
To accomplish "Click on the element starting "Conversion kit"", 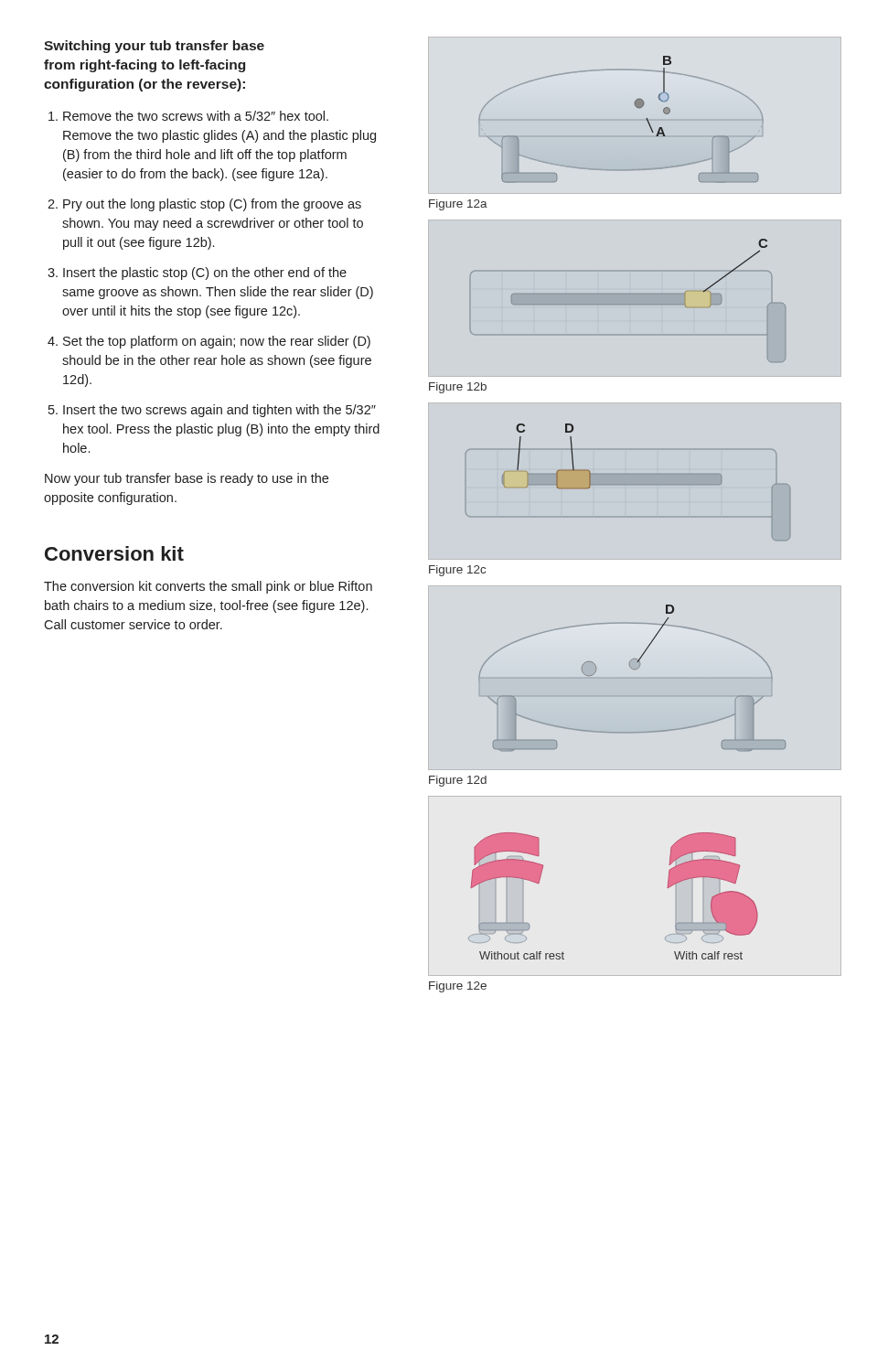I will click(x=114, y=554).
